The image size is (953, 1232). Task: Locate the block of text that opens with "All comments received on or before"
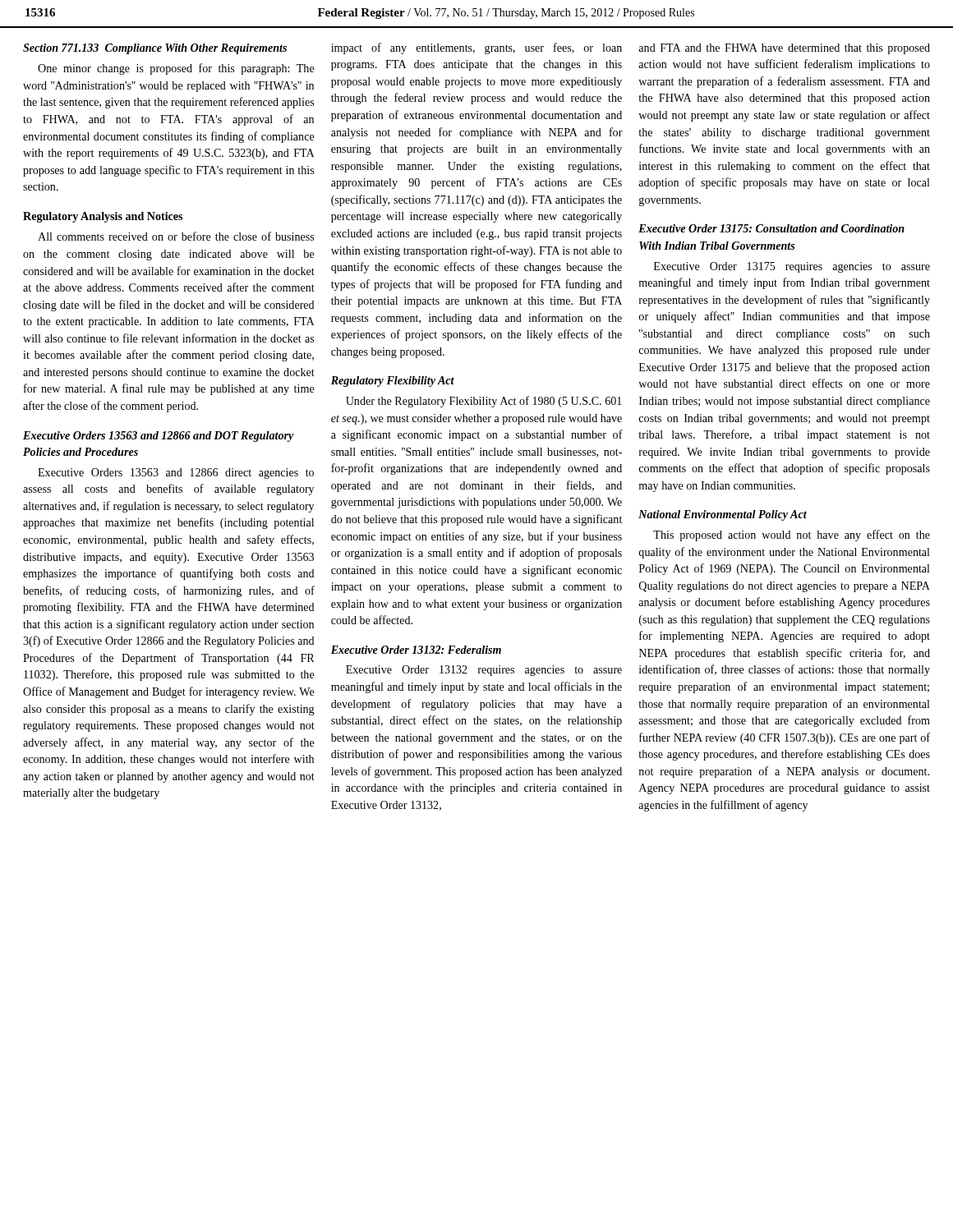(169, 322)
